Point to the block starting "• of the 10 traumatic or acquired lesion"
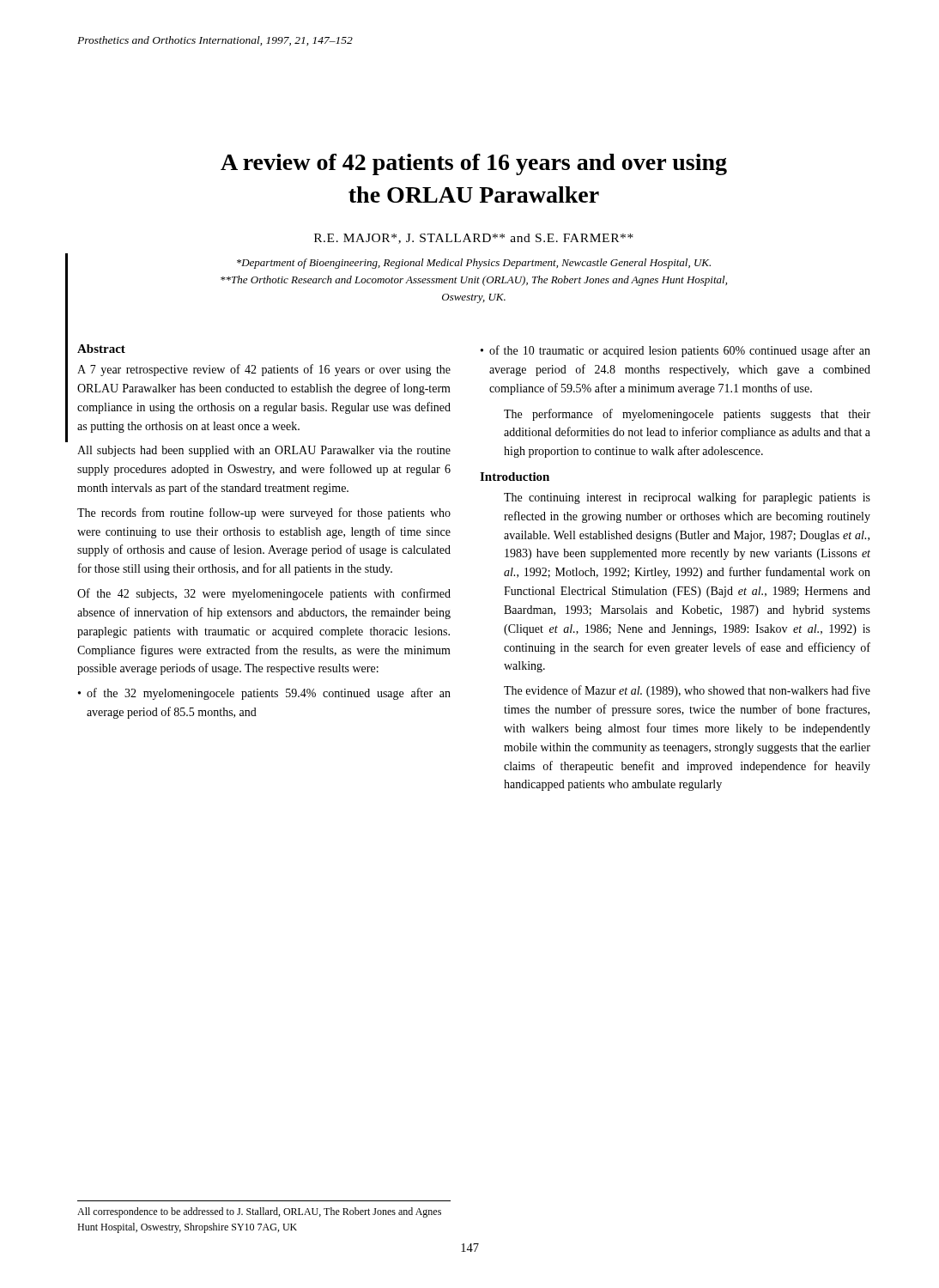939x1288 pixels. (x=675, y=370)
